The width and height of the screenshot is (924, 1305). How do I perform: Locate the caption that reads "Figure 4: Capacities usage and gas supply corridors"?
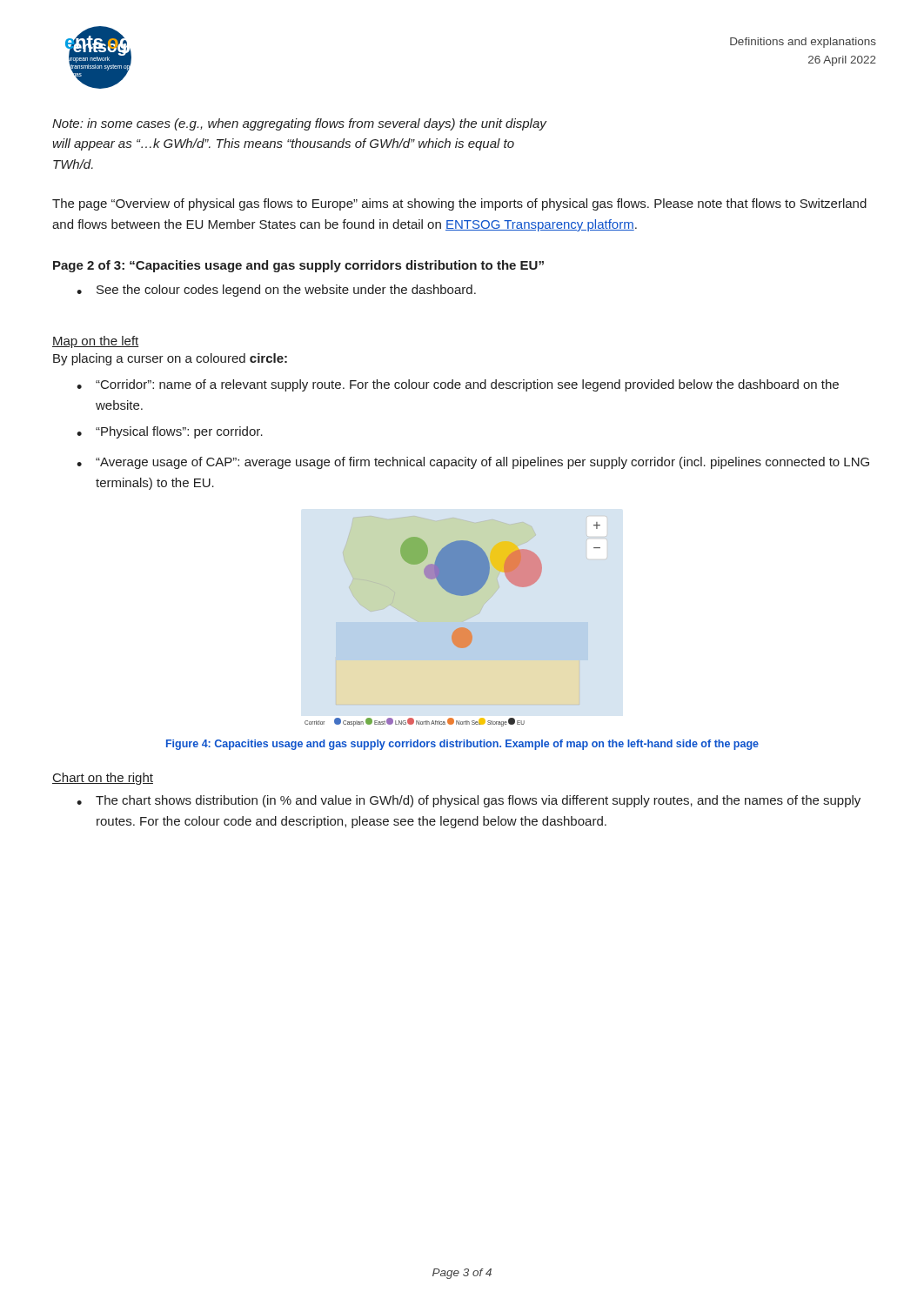462,744
